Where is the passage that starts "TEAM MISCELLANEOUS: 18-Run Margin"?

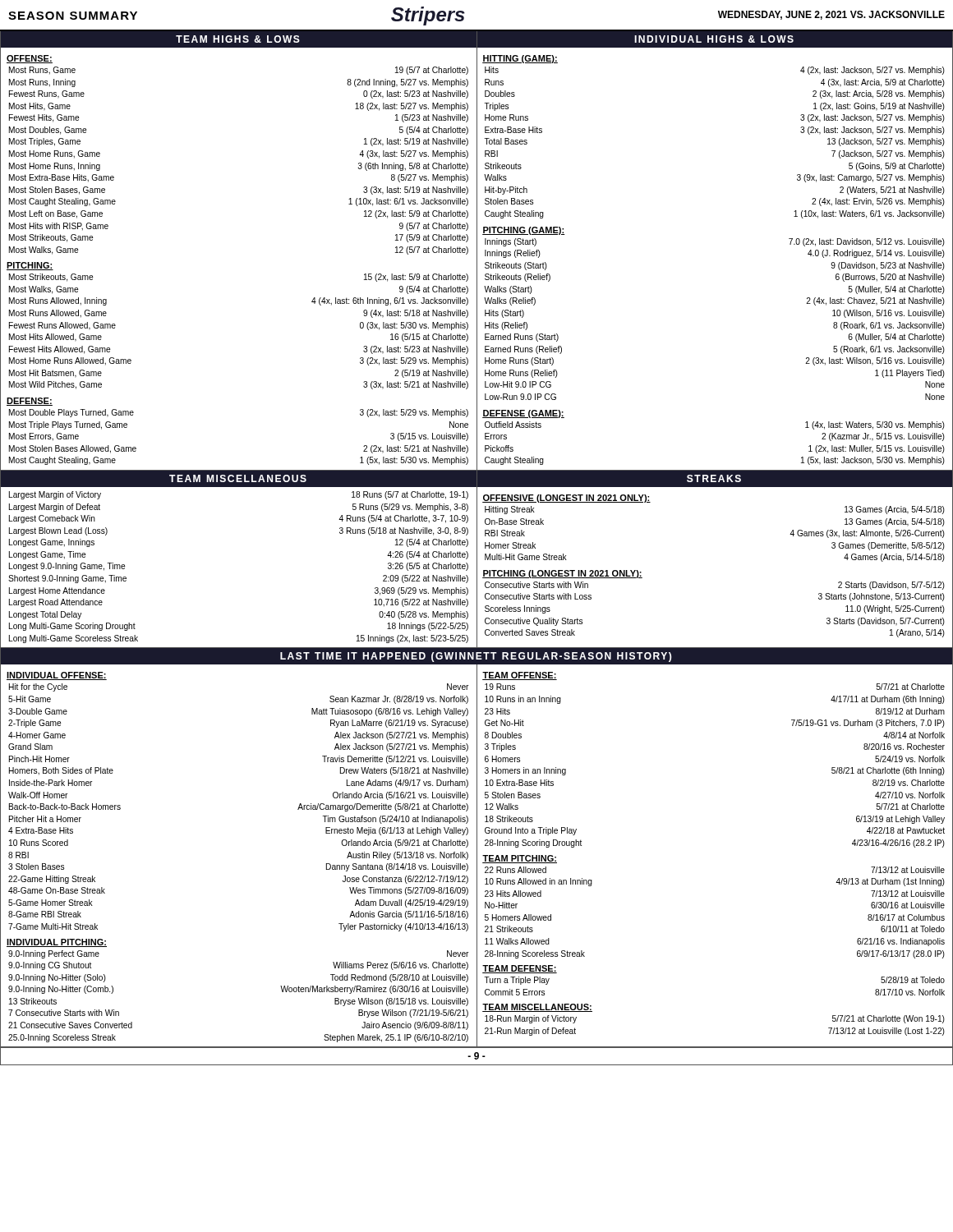(x=537, y=1008)
